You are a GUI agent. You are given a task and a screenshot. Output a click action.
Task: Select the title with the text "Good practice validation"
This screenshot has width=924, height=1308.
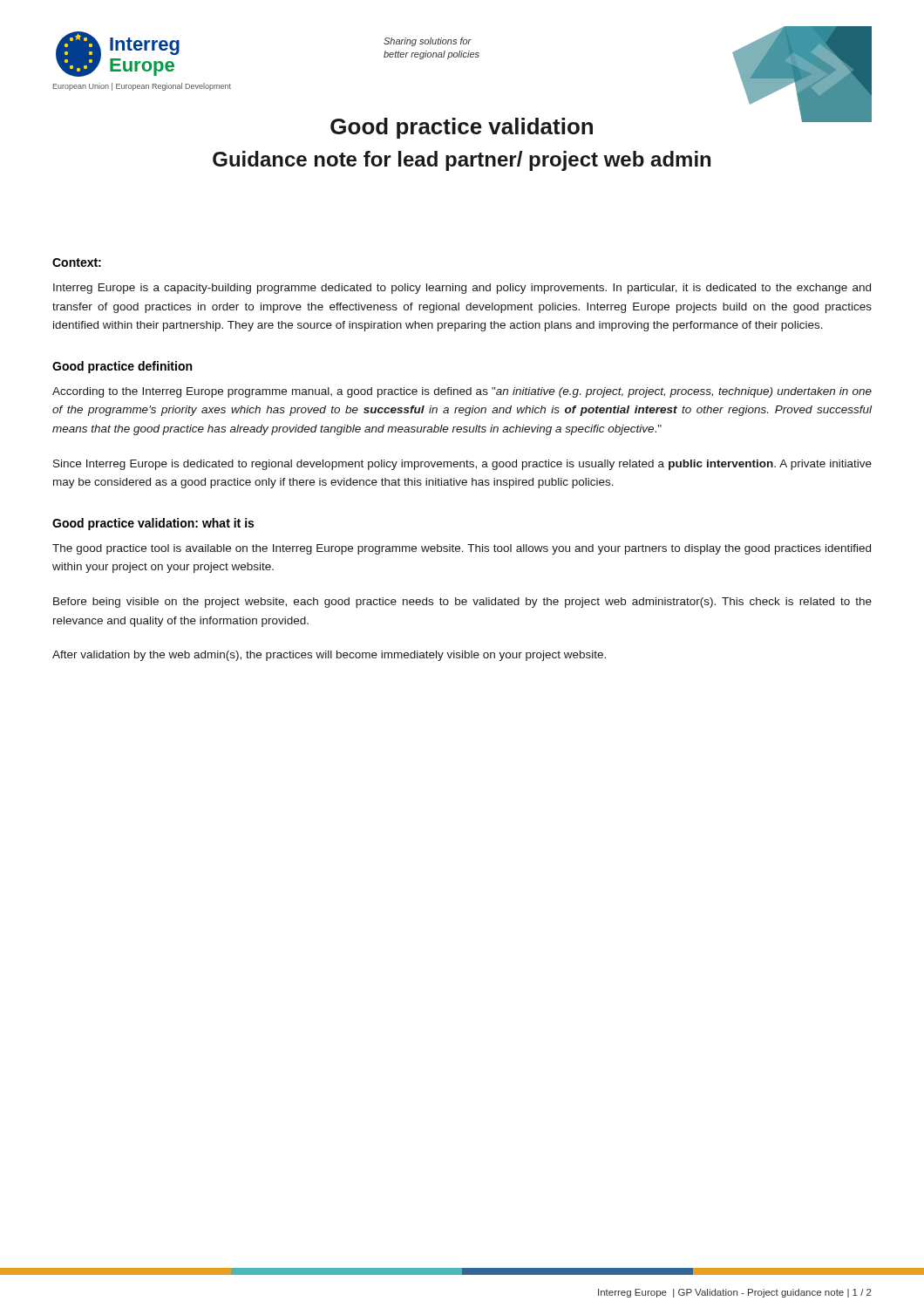click(x=462, y=126)
